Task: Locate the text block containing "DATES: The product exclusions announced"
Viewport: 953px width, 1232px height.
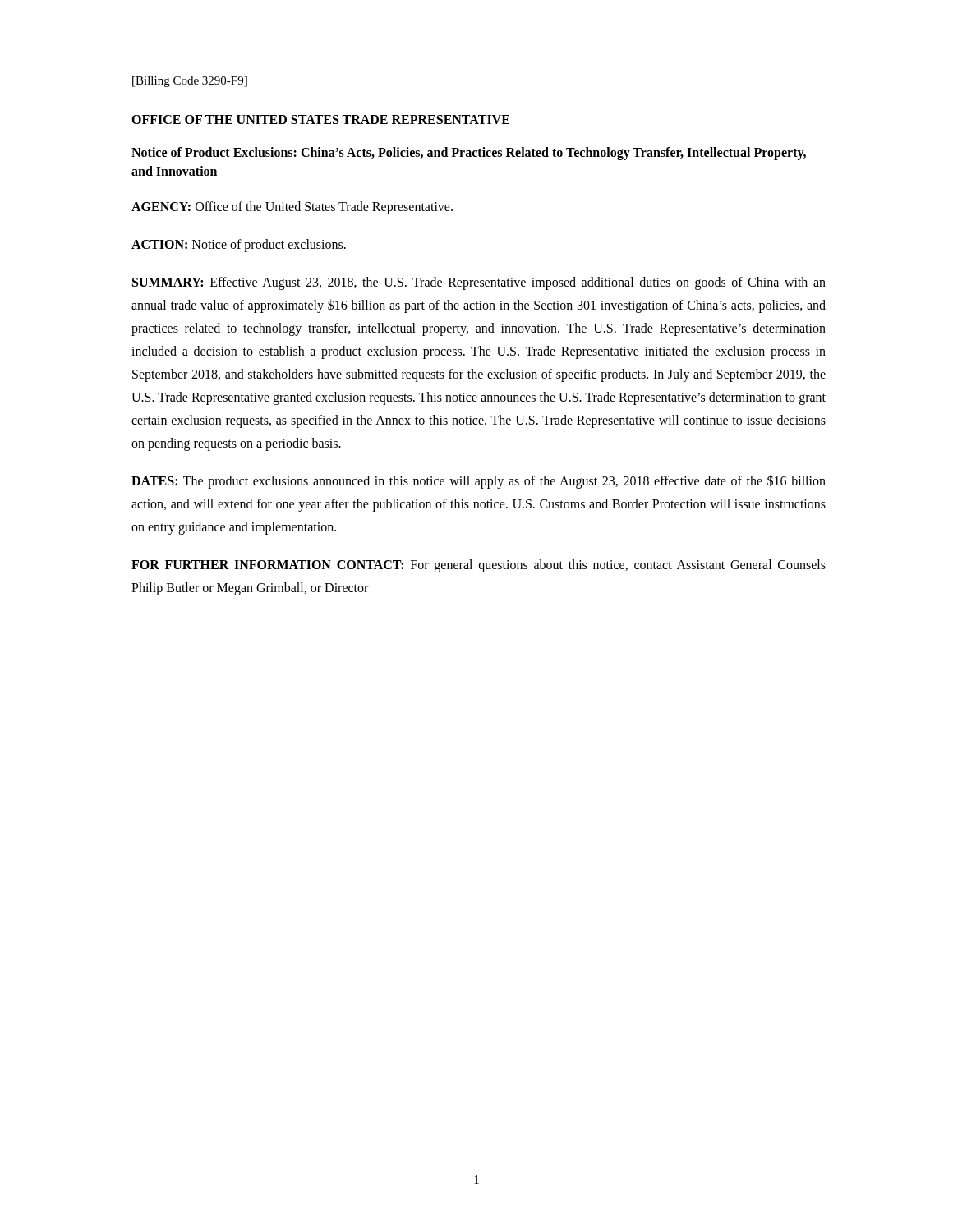Action: tap(479, 504)
